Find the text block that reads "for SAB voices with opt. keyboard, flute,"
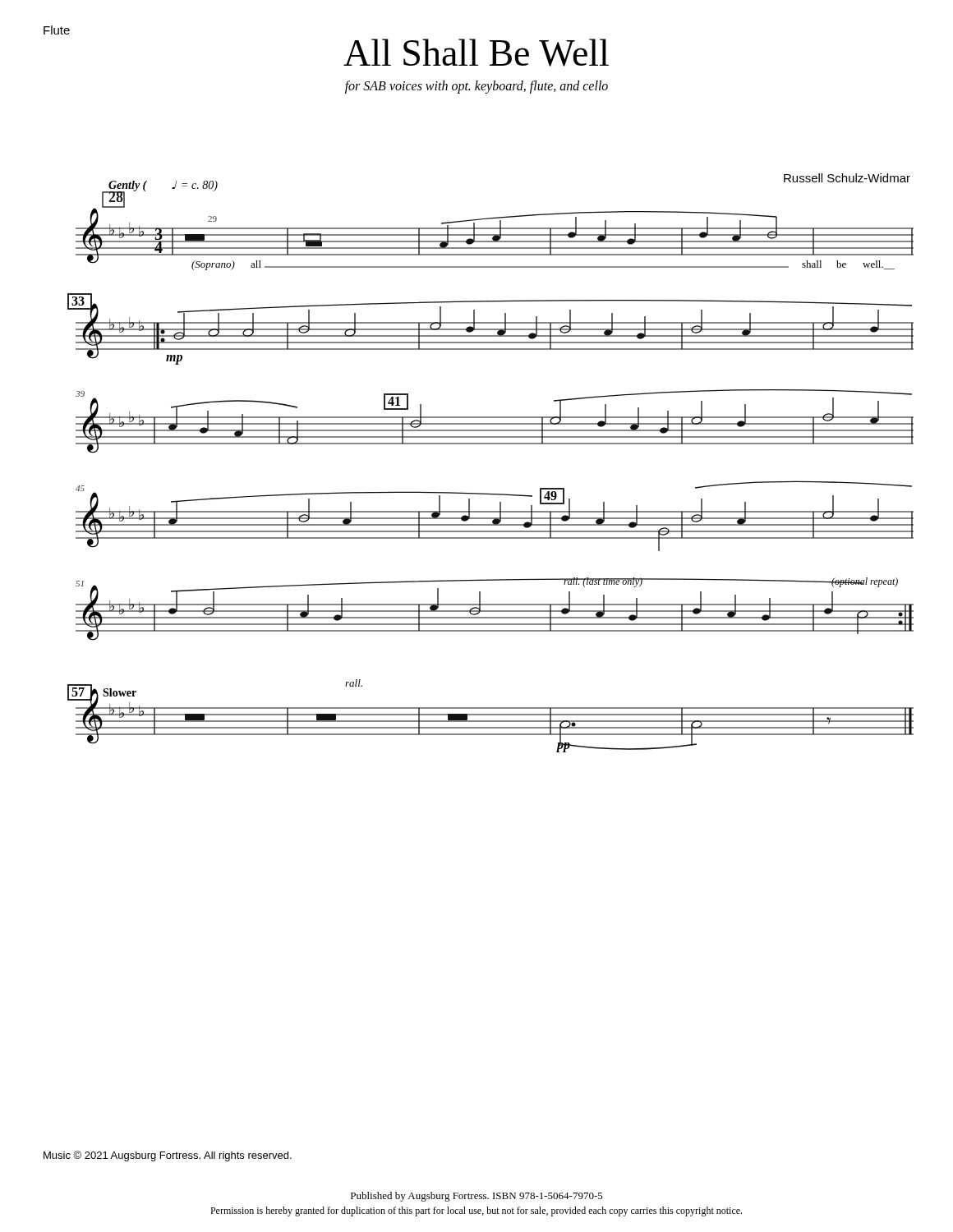Image resolution: width=953 pixels, height=1232 pixels. [x=476, y=86]
